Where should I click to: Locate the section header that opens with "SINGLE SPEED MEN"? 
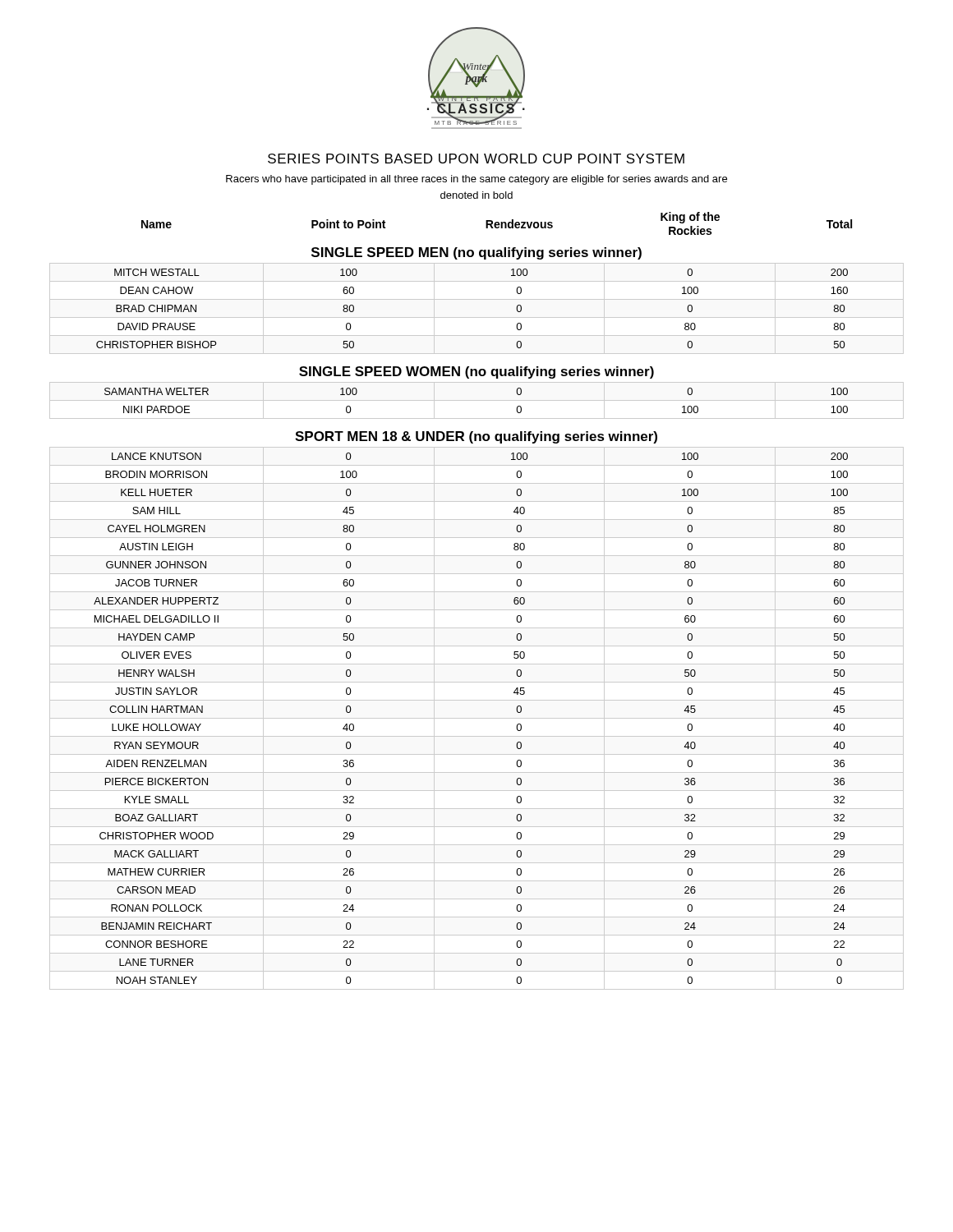click(476, 252)
